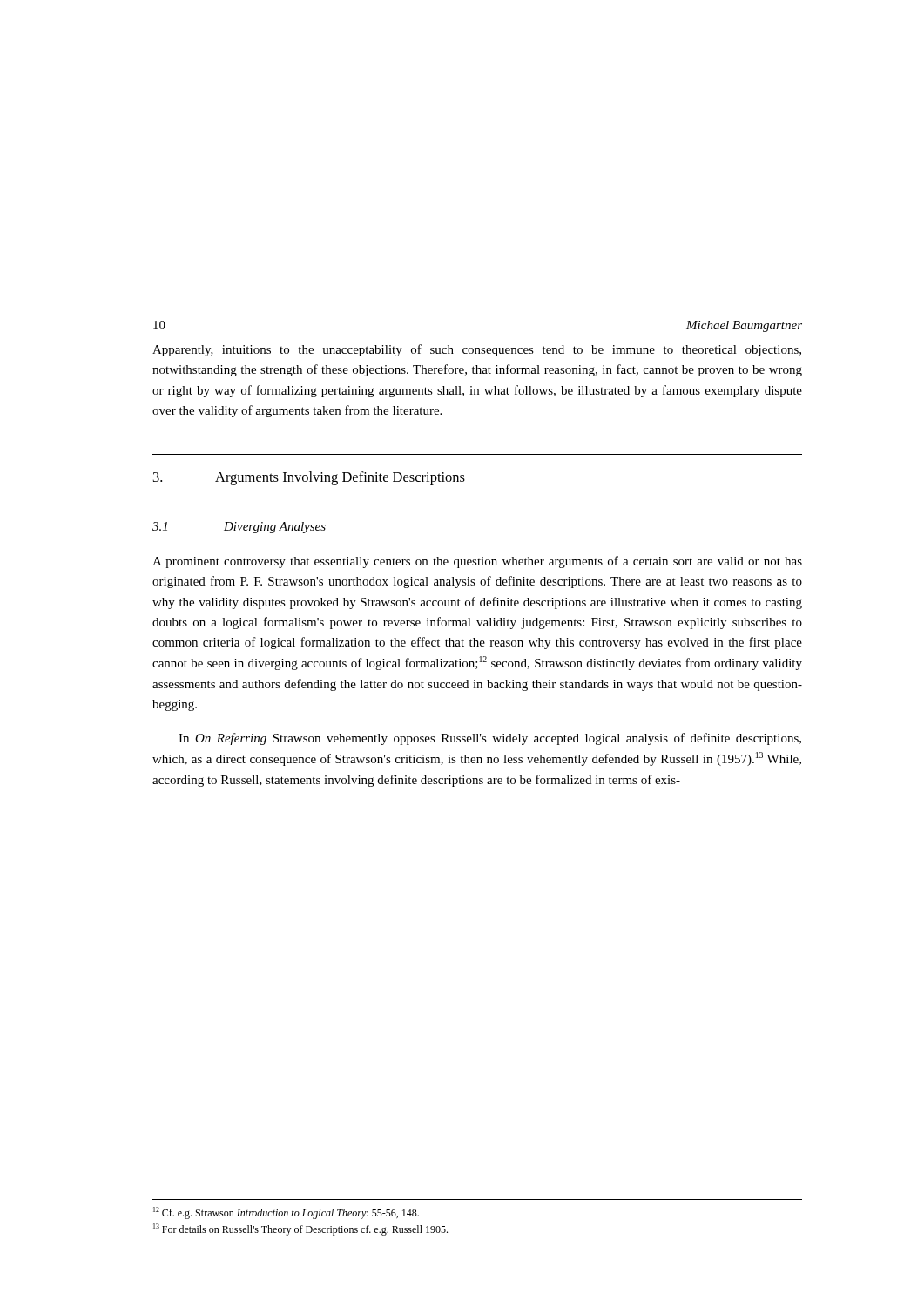Find the block on this page that starts "13 For details on Russell's Theory of"

(x=300, y=1229)
